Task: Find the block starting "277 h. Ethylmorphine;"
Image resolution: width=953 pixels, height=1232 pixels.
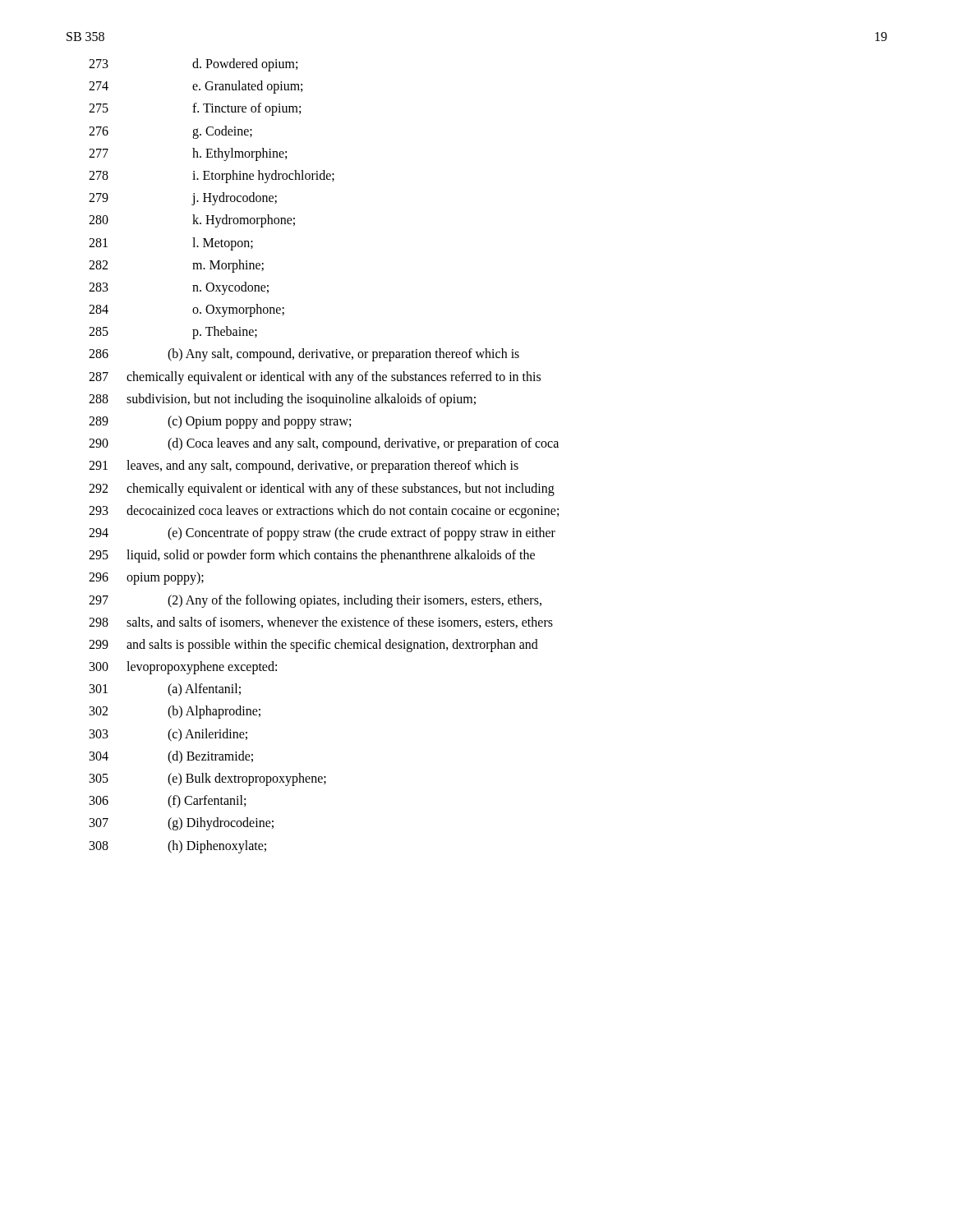Action: coord(99,154)
